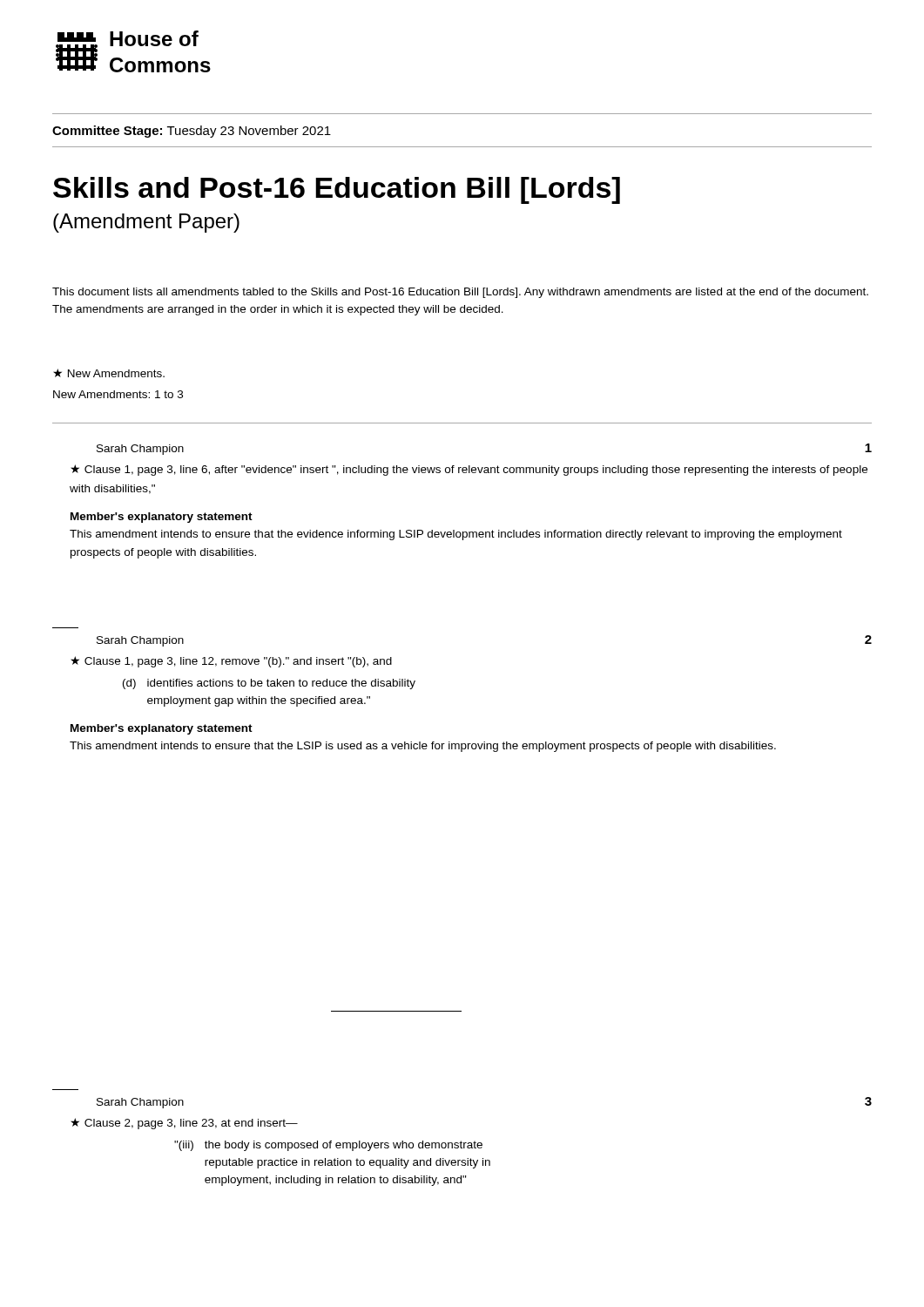Point to the text starting "New Amendments: 1 to"
Screen dimensions: 1307x924
point(118,394)
